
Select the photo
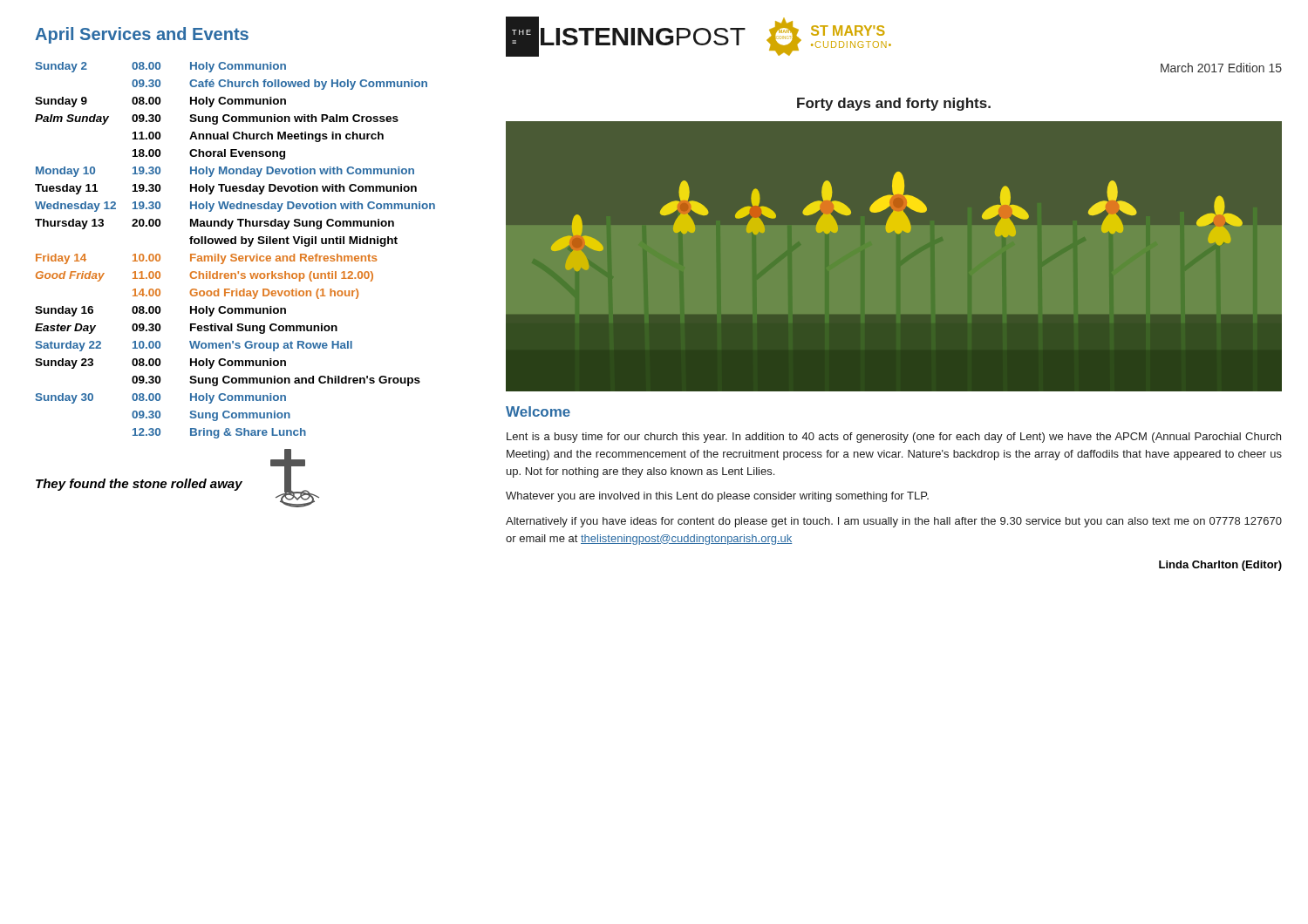click(894, 256)
